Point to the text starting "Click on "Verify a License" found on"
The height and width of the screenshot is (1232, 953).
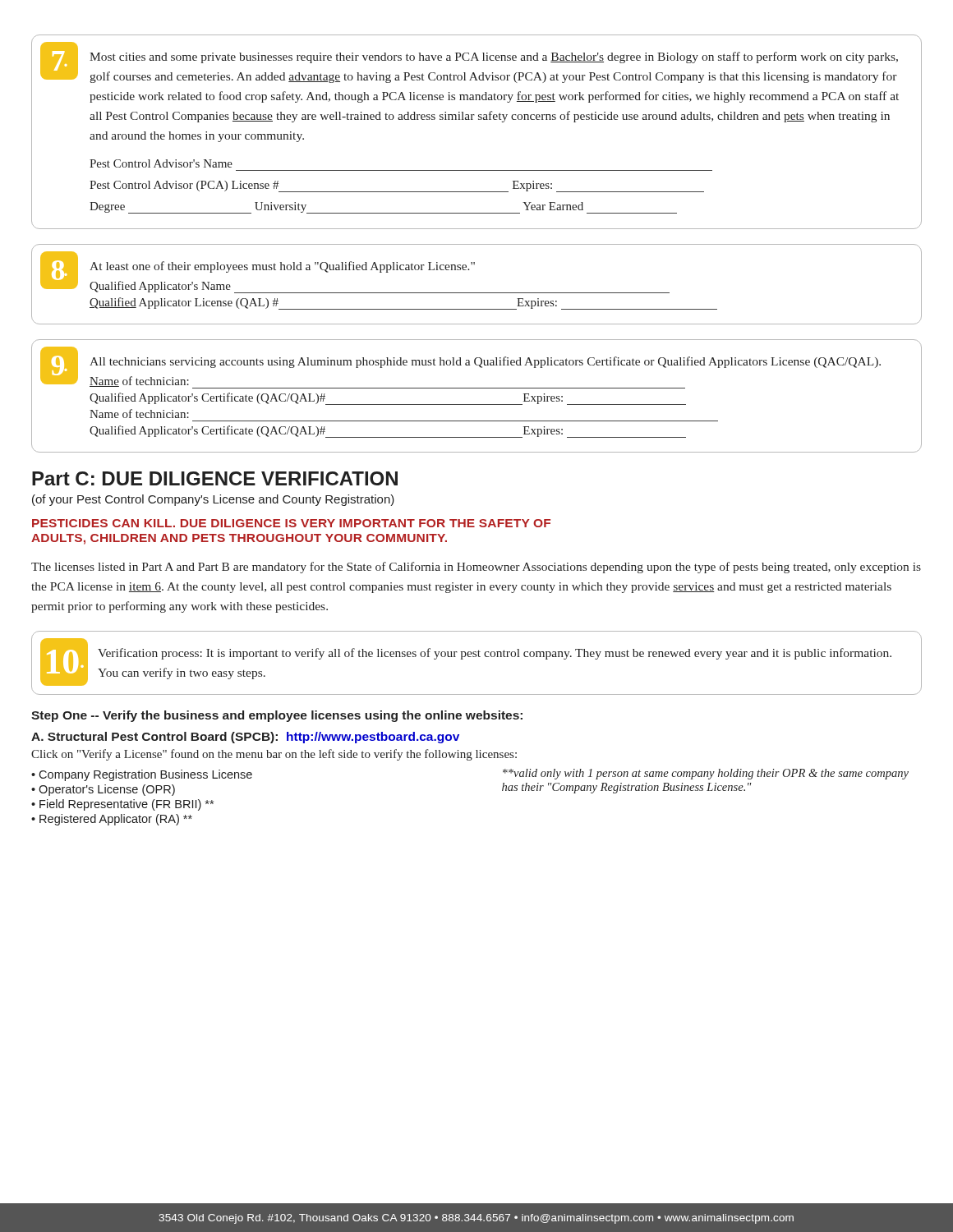click(x=274, y=754)
